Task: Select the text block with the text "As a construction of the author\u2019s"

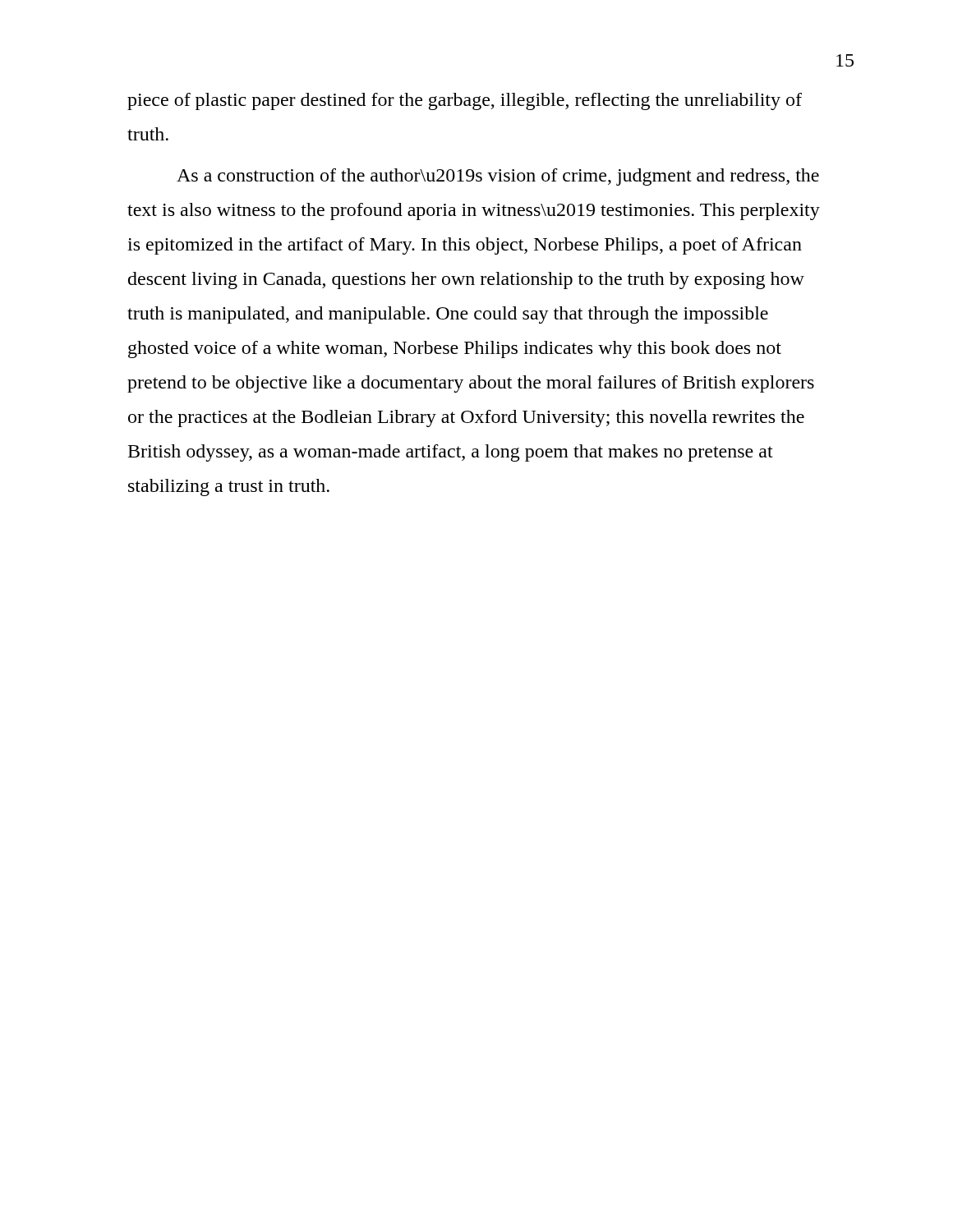Action: 474,330
